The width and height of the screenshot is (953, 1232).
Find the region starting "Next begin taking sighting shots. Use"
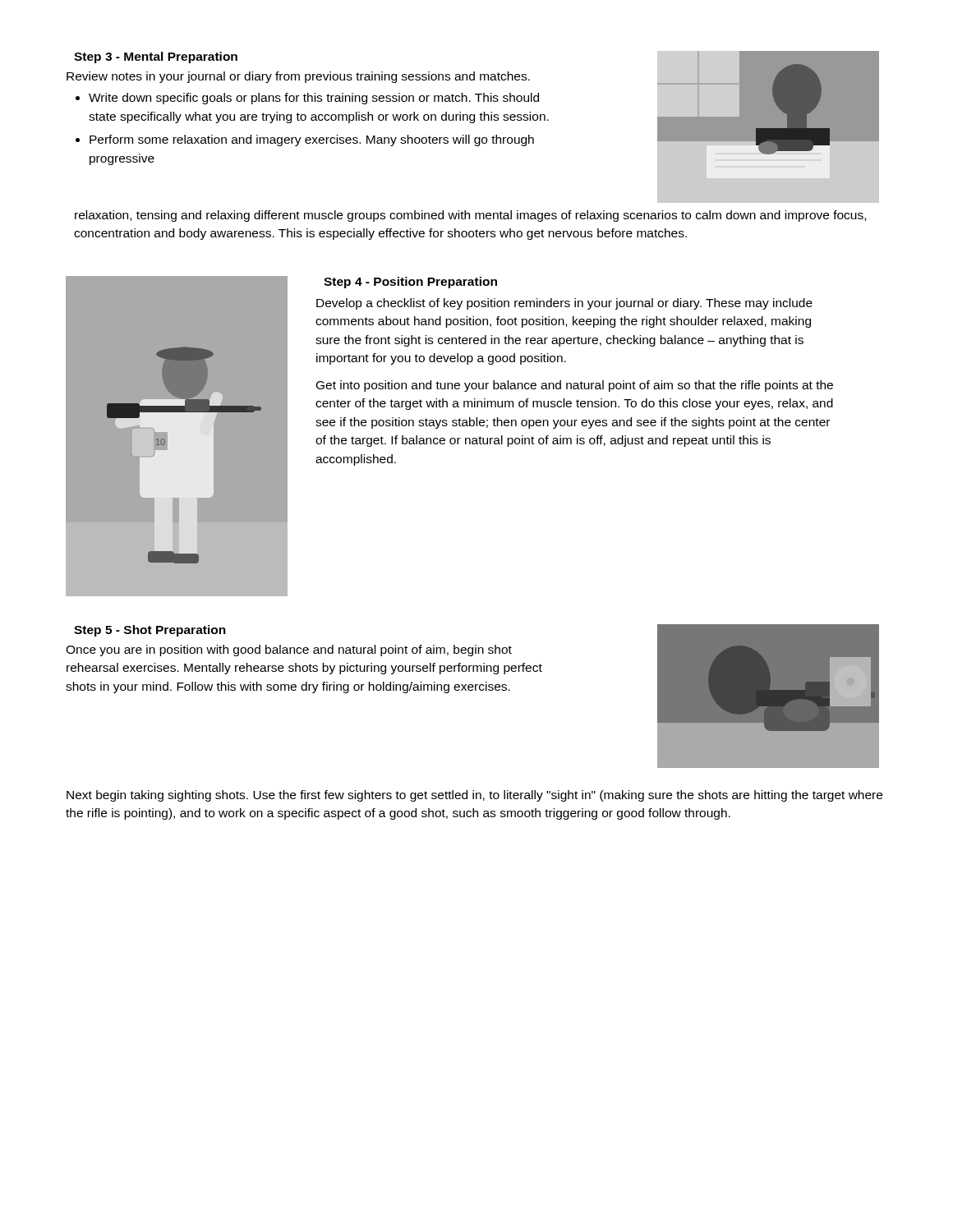(x=474, y=804)
